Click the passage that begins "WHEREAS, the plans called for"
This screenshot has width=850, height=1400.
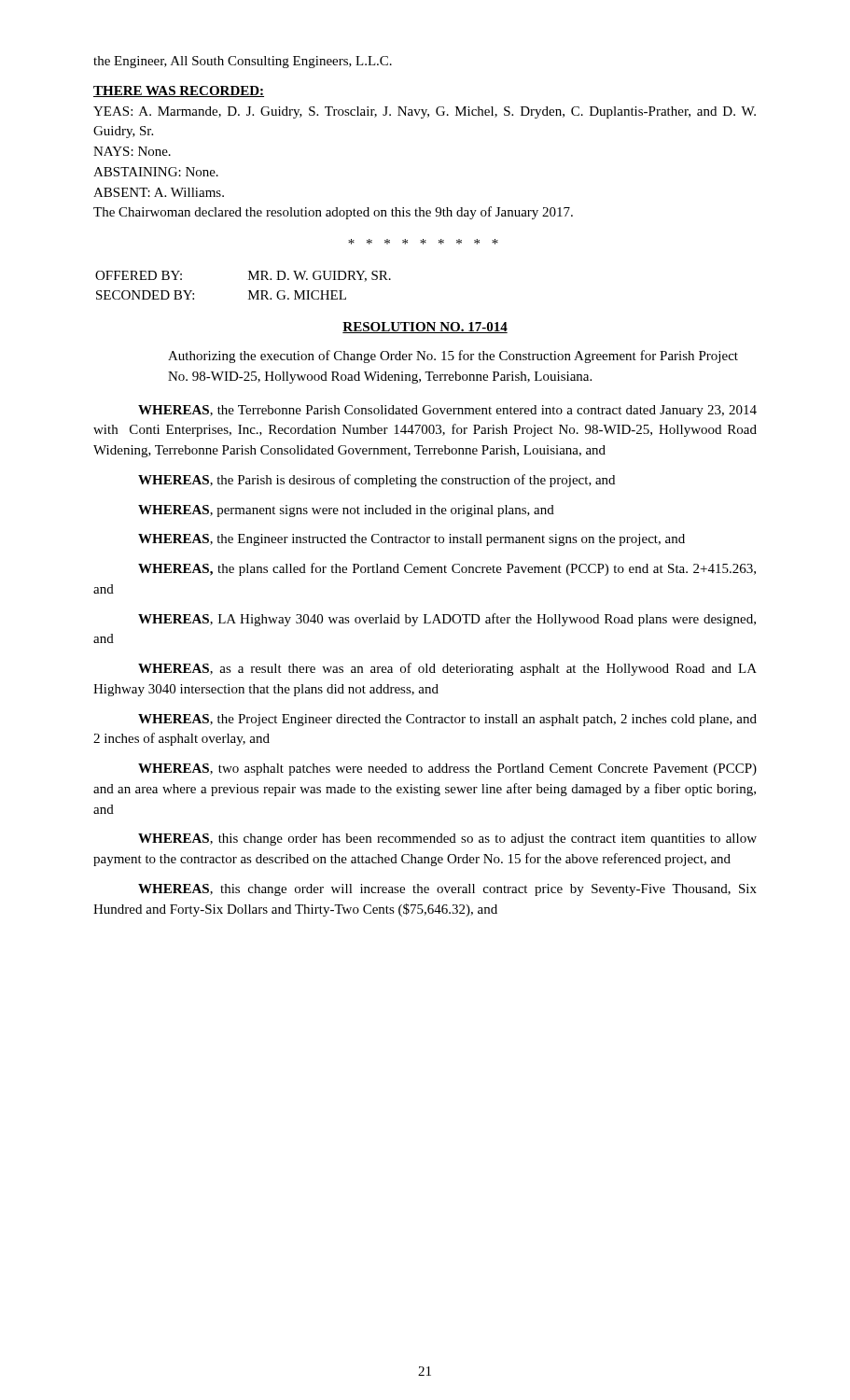425,579
